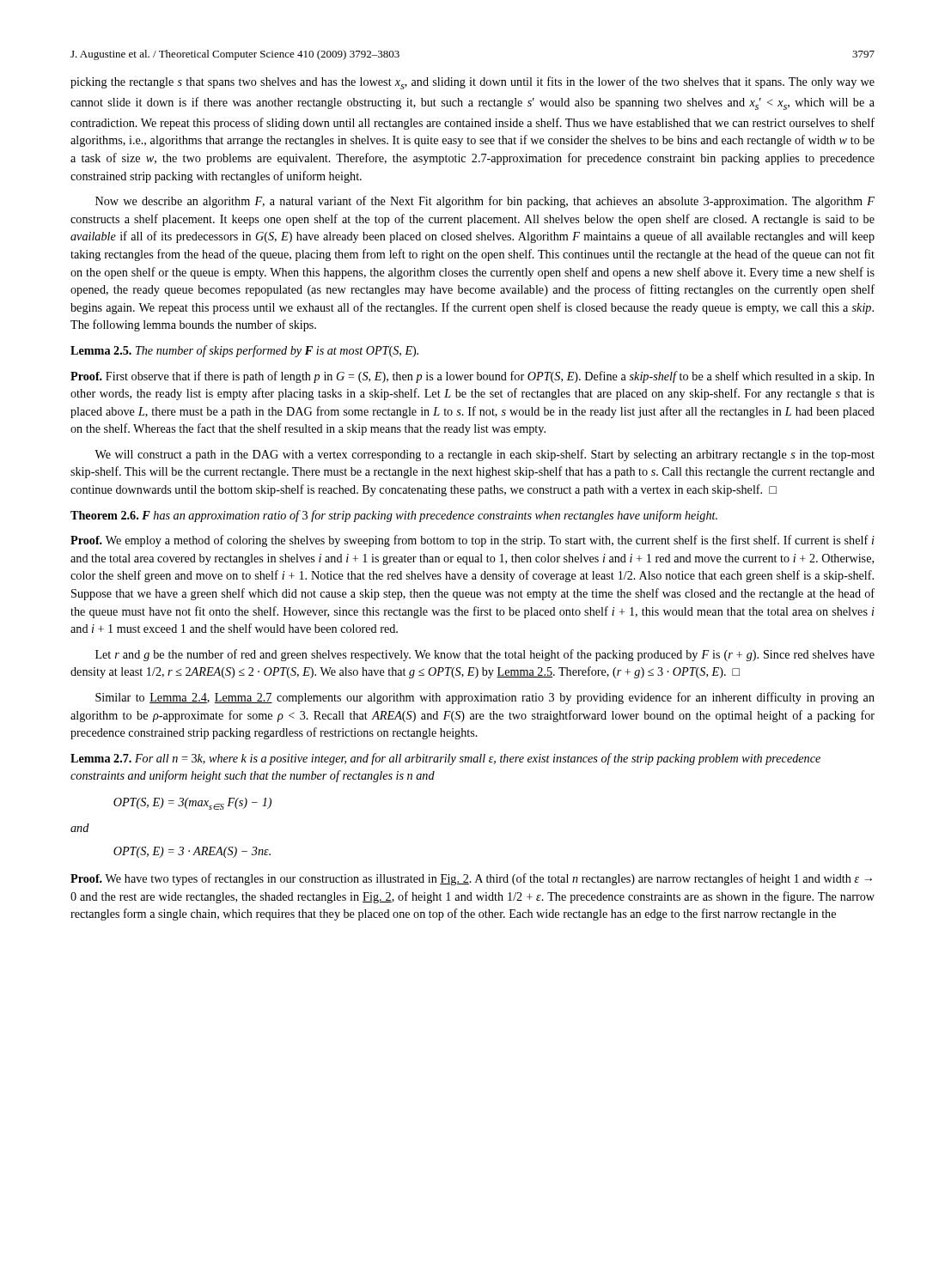Find the passage starting "Let r and g be the number of"
This screenshot has height=1288, width=945.
tap(472, 663)
